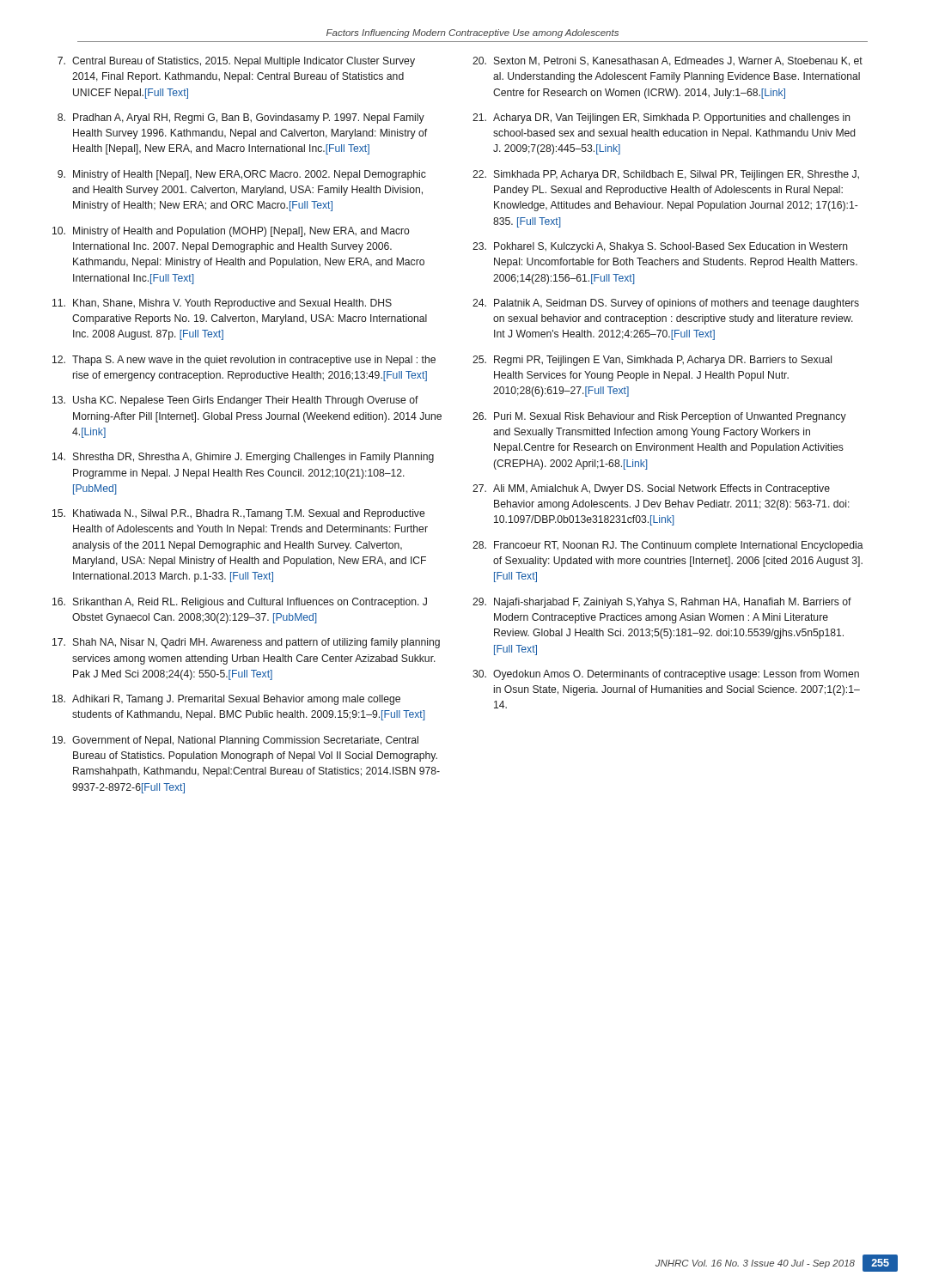
Task: Find the list item that says "30. Oyedokun Amos O."
Action: pos(666,690)
